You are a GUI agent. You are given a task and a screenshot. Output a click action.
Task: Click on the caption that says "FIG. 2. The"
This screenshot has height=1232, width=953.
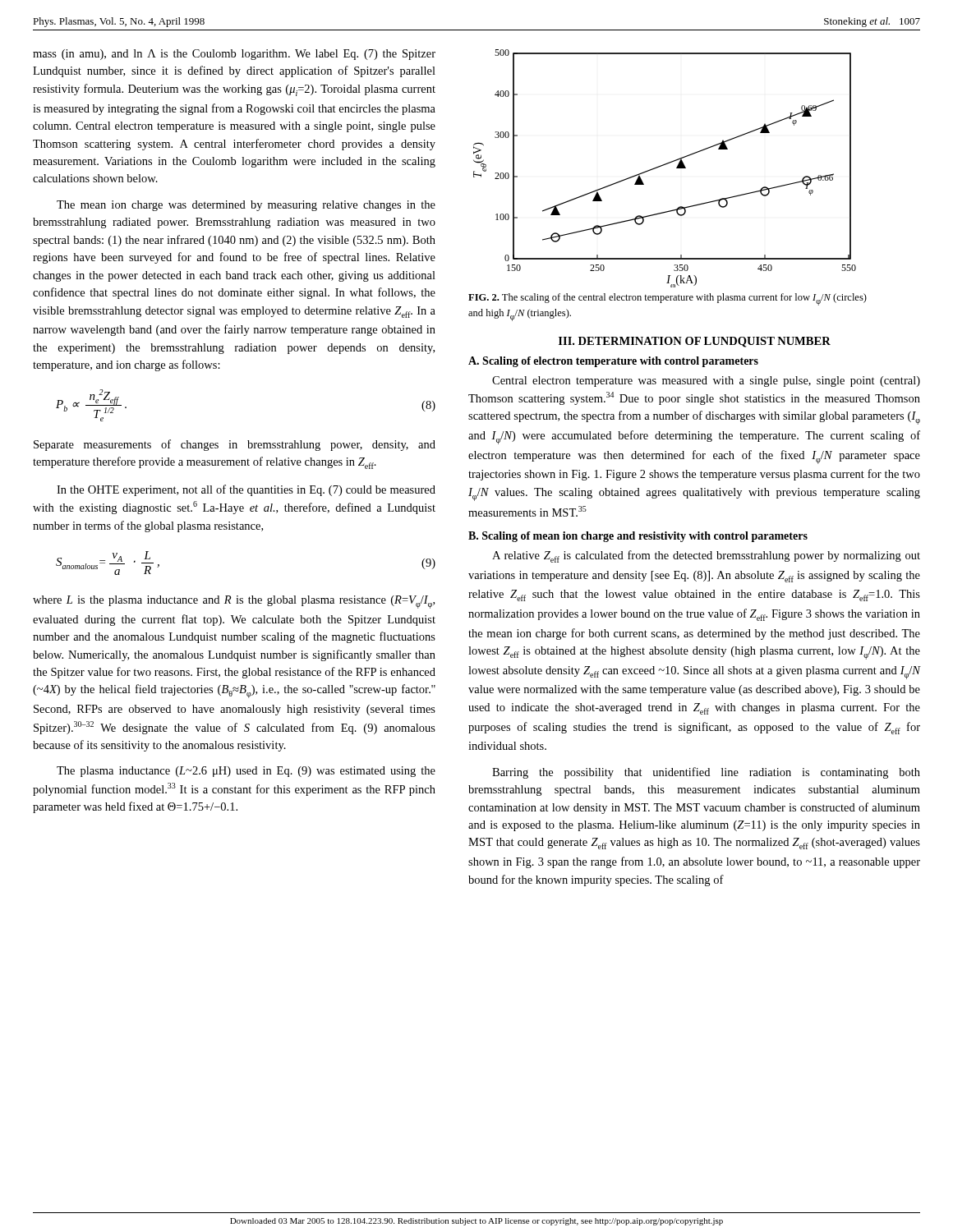pyautogui.click(x=667, y=306)
